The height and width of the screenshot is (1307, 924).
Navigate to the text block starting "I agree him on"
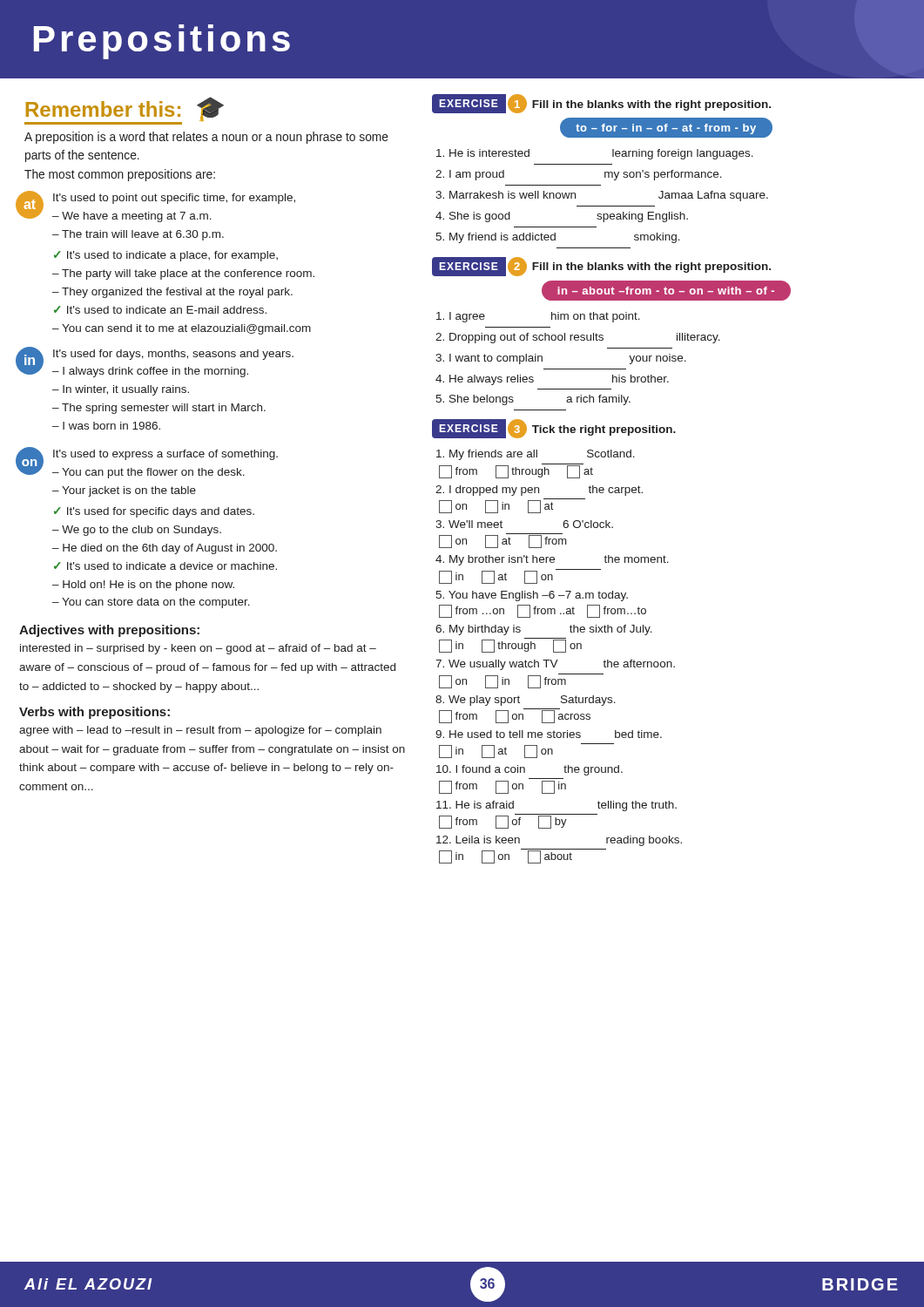tap(668, 359)
